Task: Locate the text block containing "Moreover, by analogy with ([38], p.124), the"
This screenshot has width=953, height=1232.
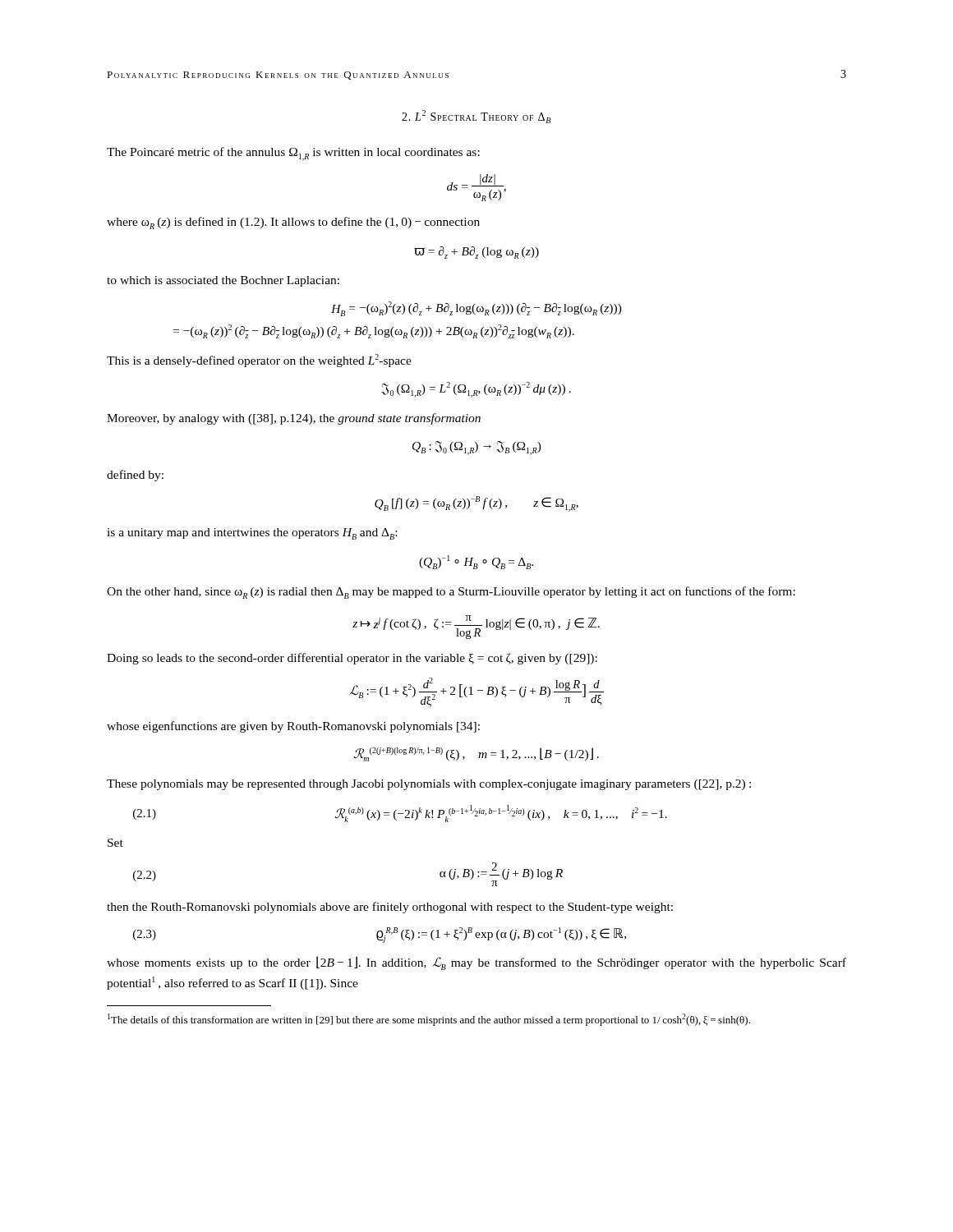Action: (x=294, y=418)
